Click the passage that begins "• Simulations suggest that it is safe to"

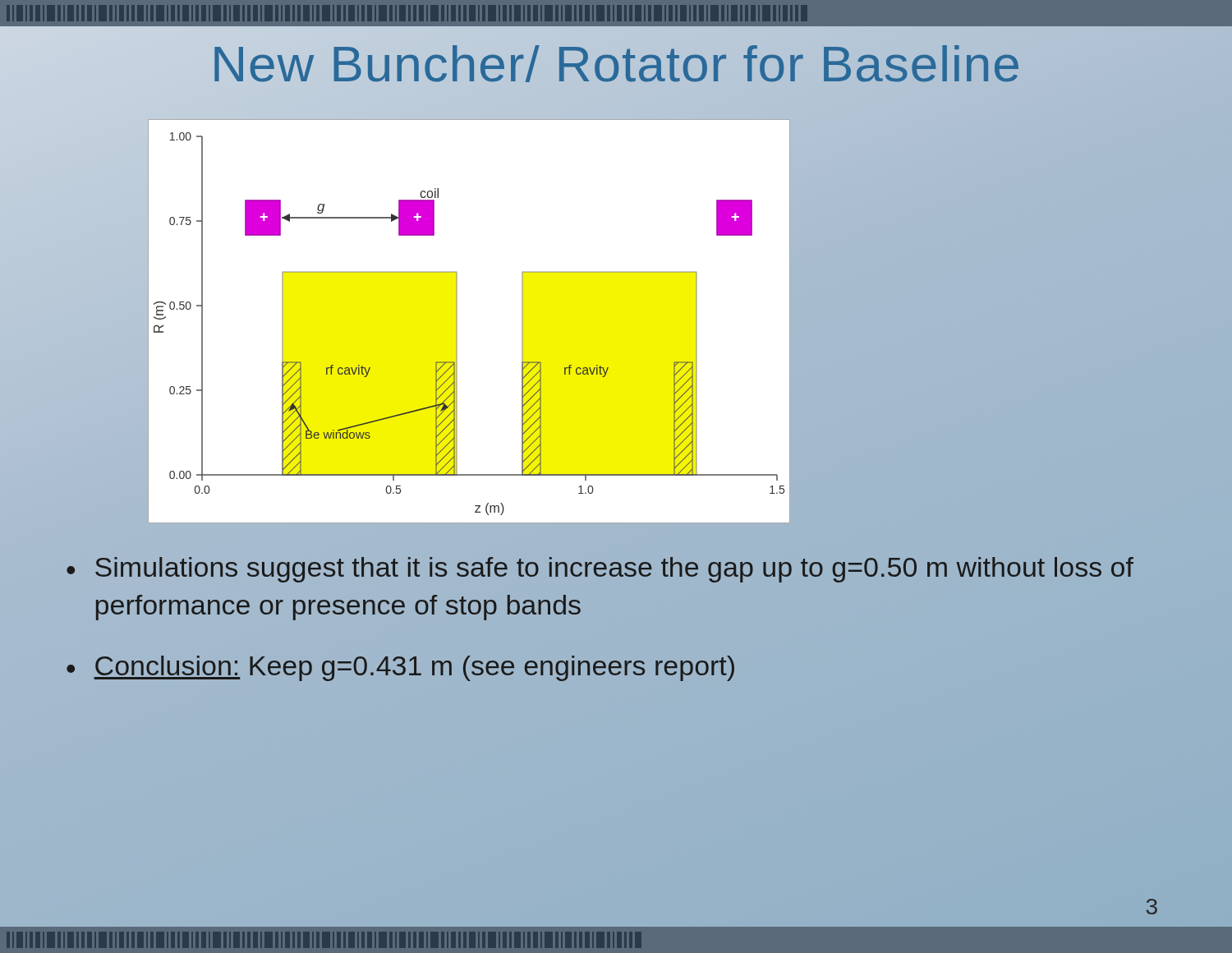click(x=616, y=587)
